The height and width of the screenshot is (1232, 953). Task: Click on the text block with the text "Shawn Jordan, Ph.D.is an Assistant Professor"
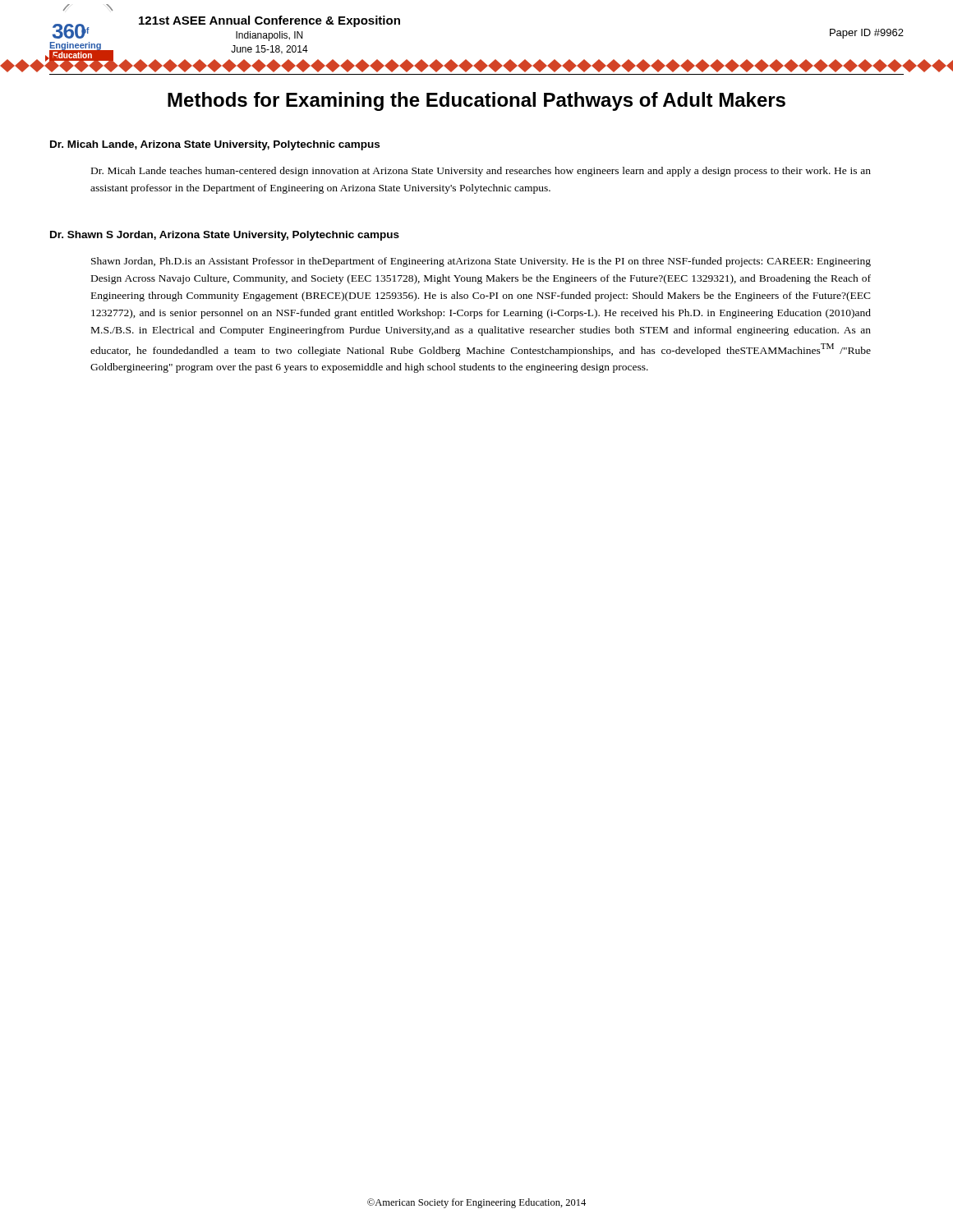[481, 314]
